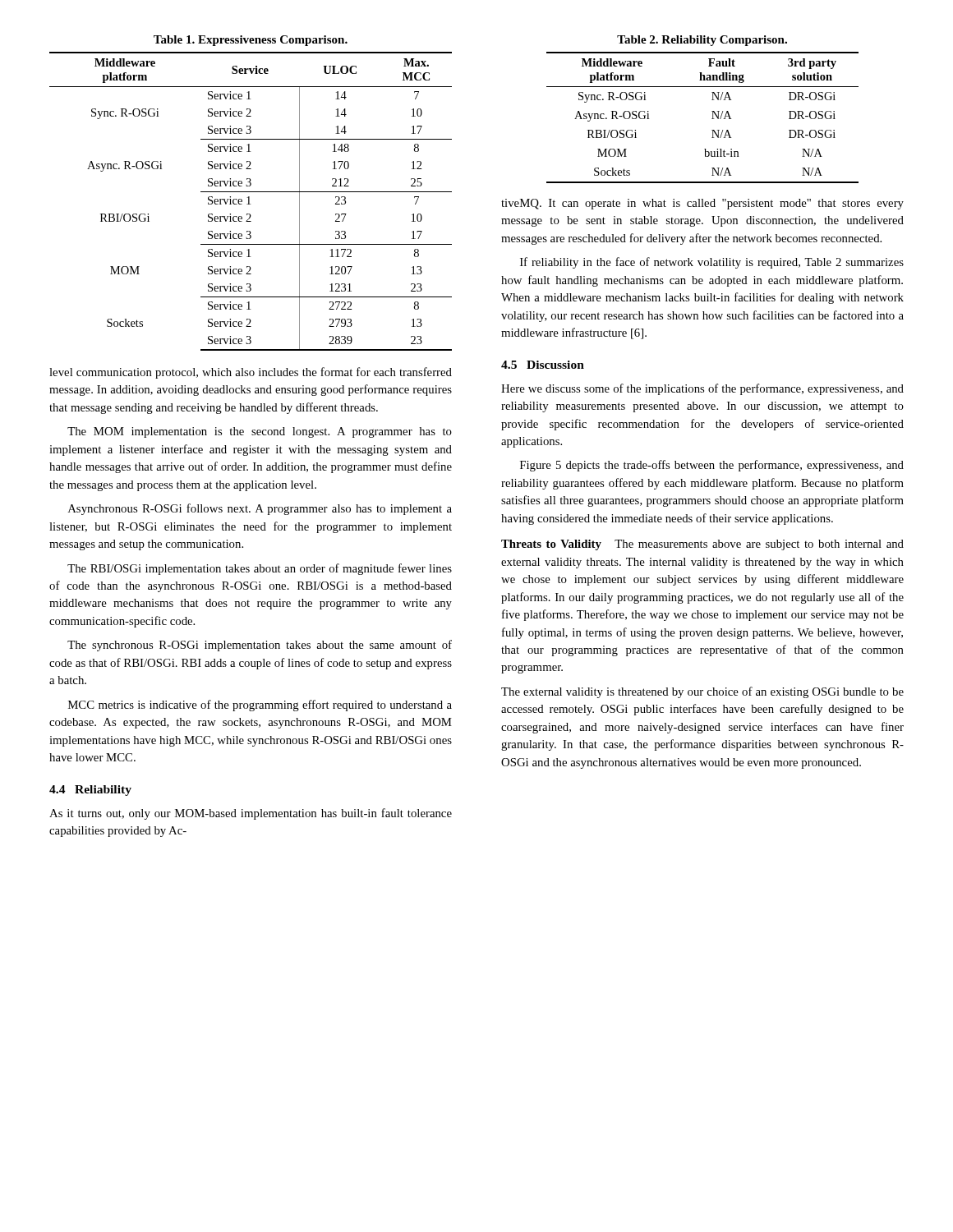Navigate to the region starting "The external validity is threatened by"

pyautogui.click(x=702, y=727)
